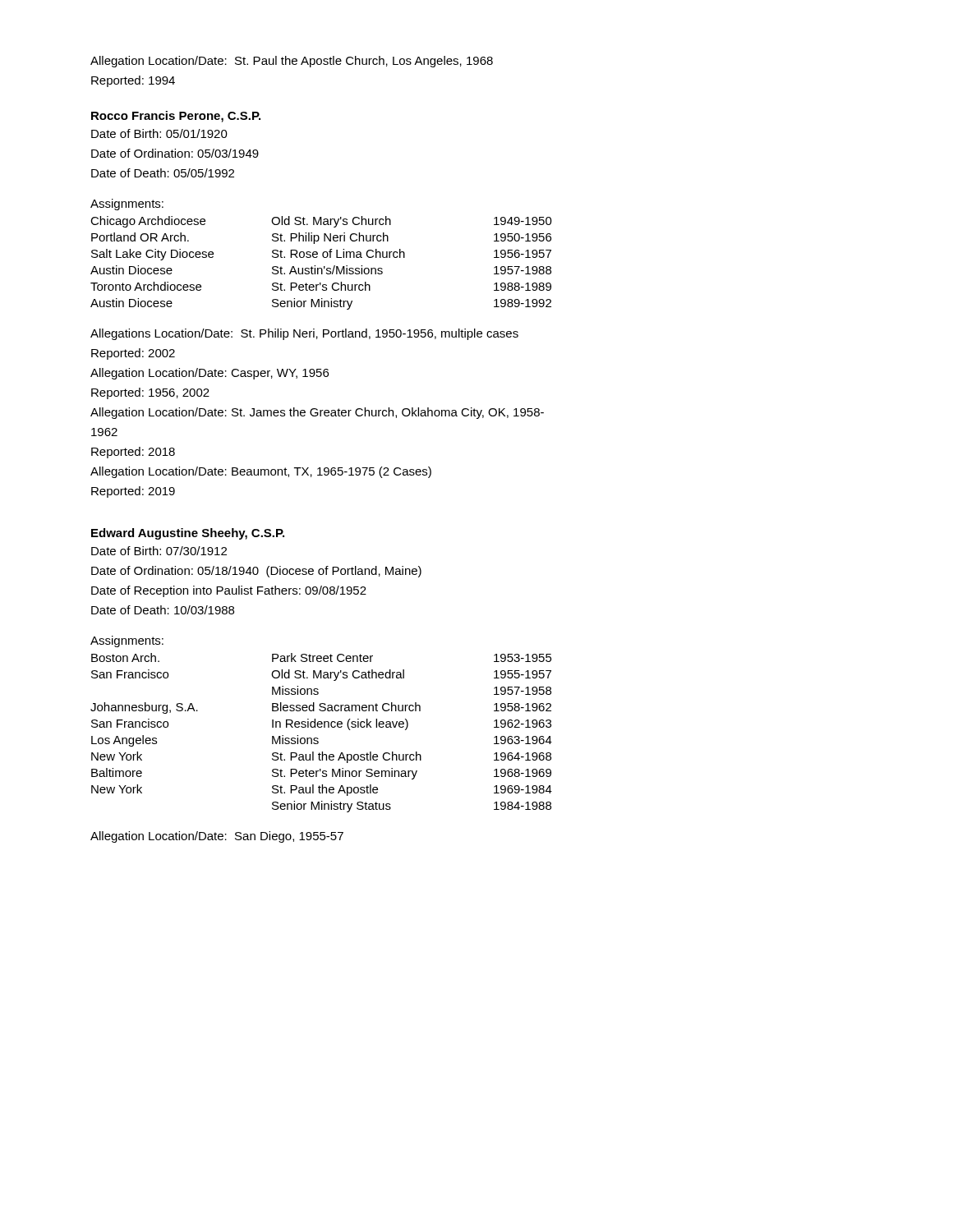
Task: Point to the block beginning "Date of Birth: 07/30/1912 Date of"
Action: (x=256, y=580)
